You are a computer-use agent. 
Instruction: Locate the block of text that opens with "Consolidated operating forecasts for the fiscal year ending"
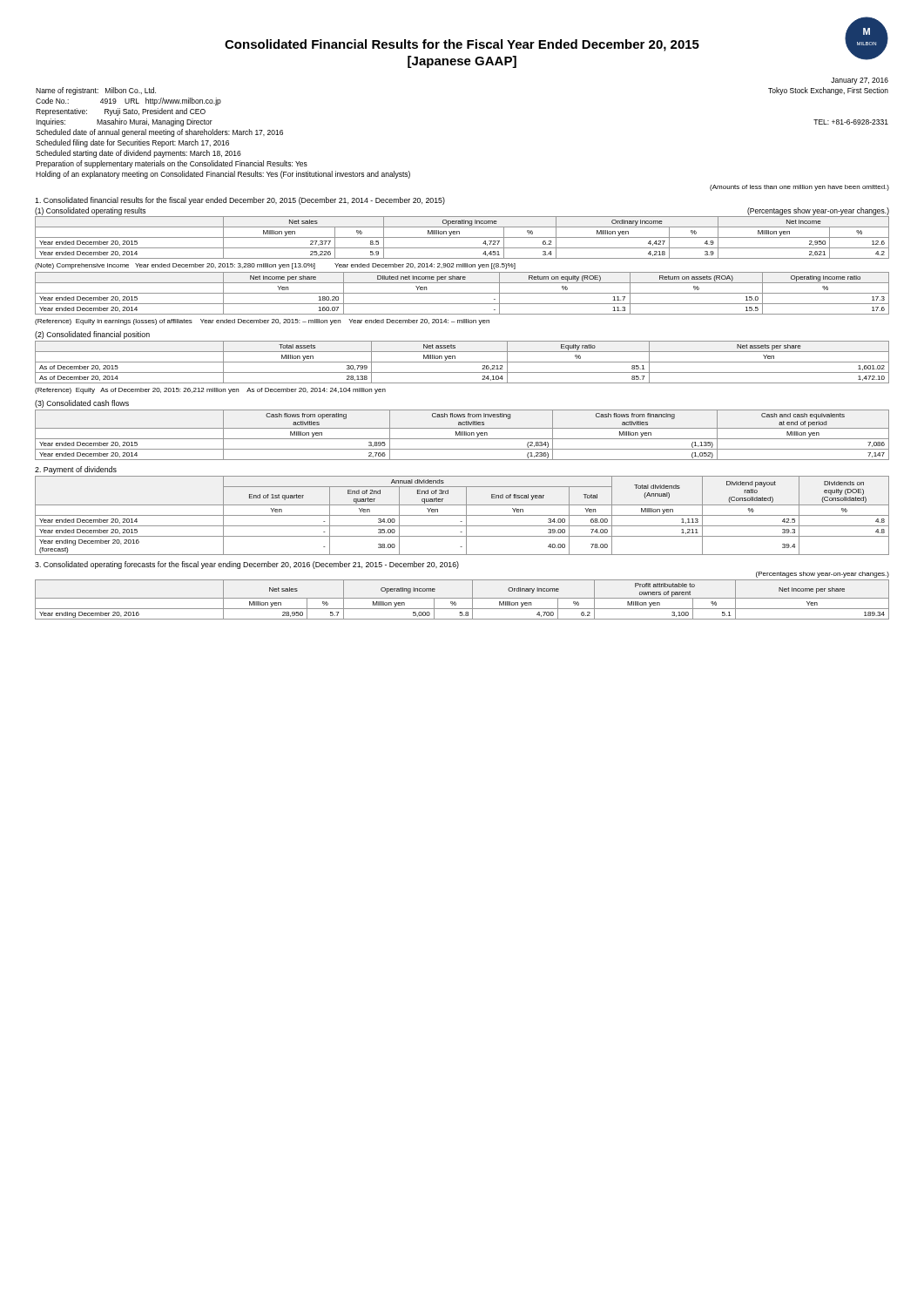tap(247, 565)
